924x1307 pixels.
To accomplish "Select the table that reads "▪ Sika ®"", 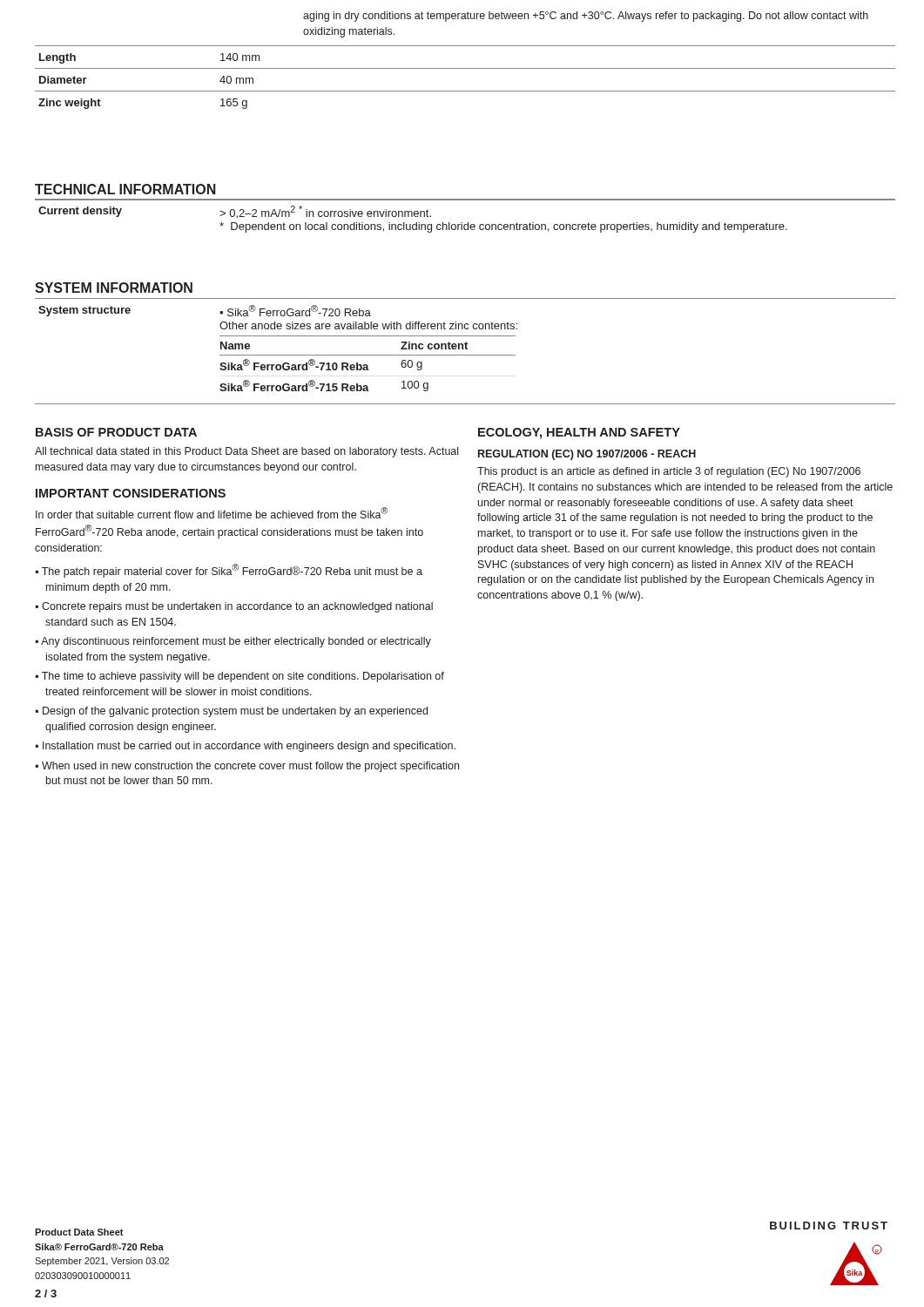I will click(465, 351).
